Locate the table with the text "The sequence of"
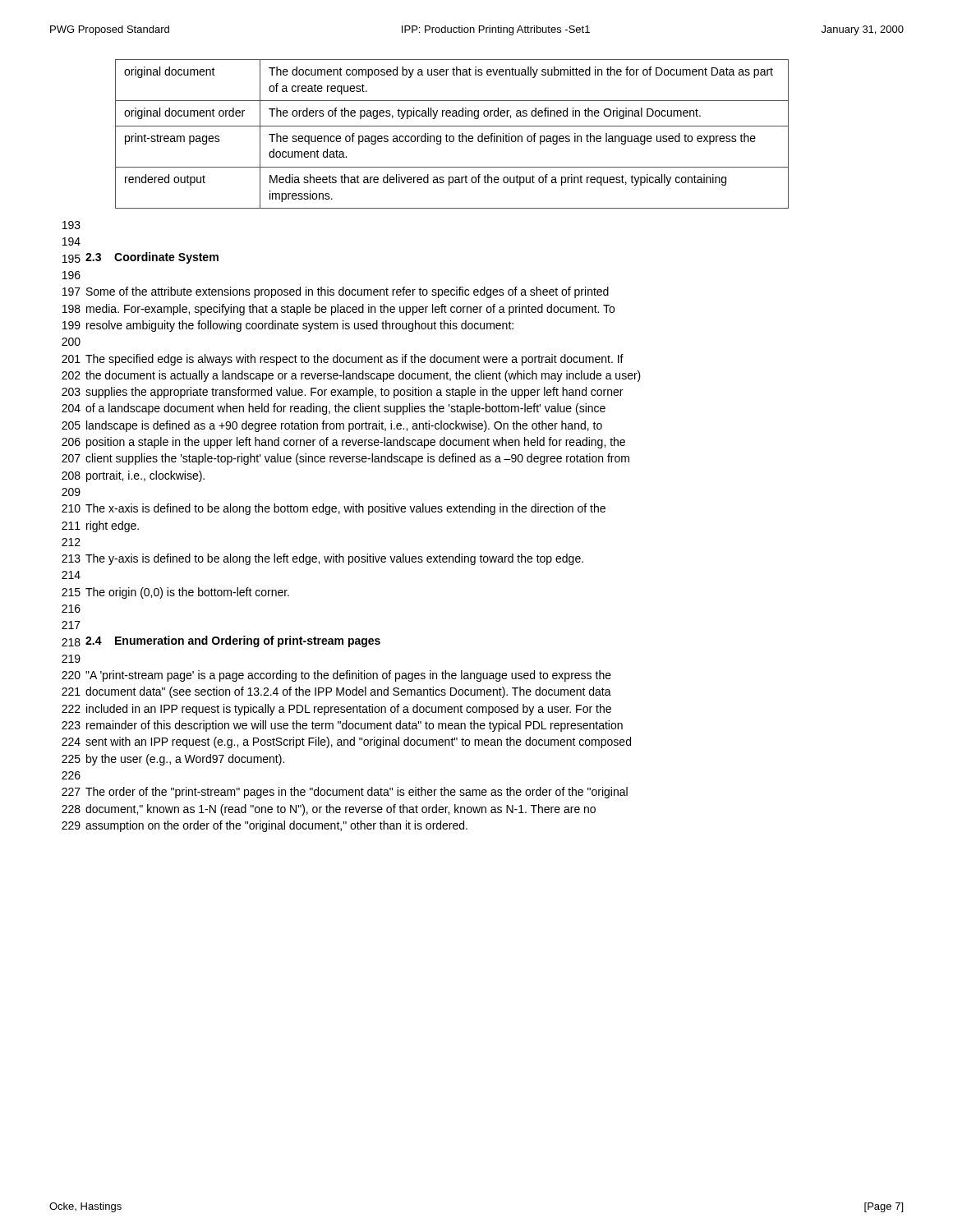This screenshot has width=953, height=1232. [476, 134]
